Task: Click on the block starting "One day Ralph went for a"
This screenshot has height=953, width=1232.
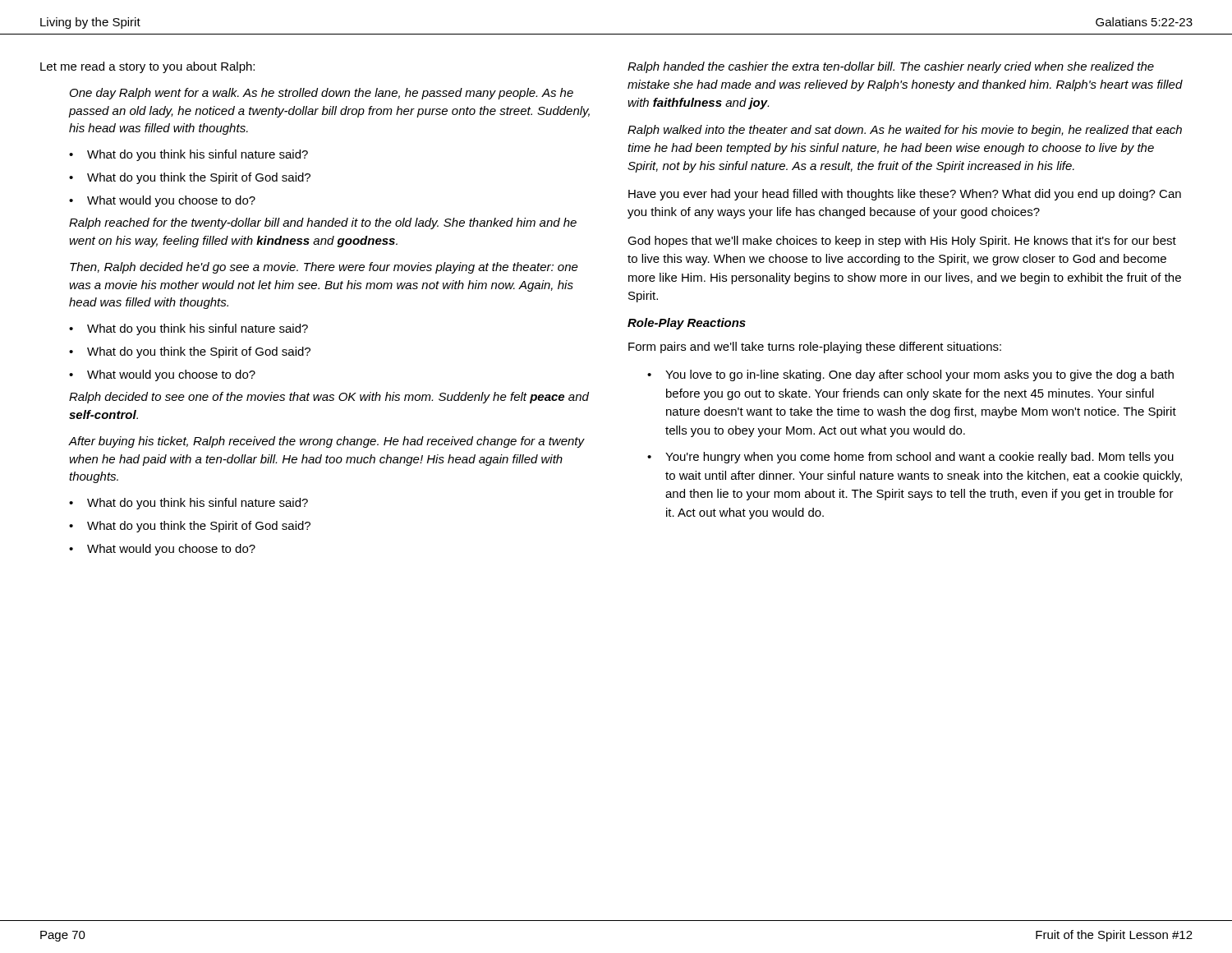Action: coord(330,110)
